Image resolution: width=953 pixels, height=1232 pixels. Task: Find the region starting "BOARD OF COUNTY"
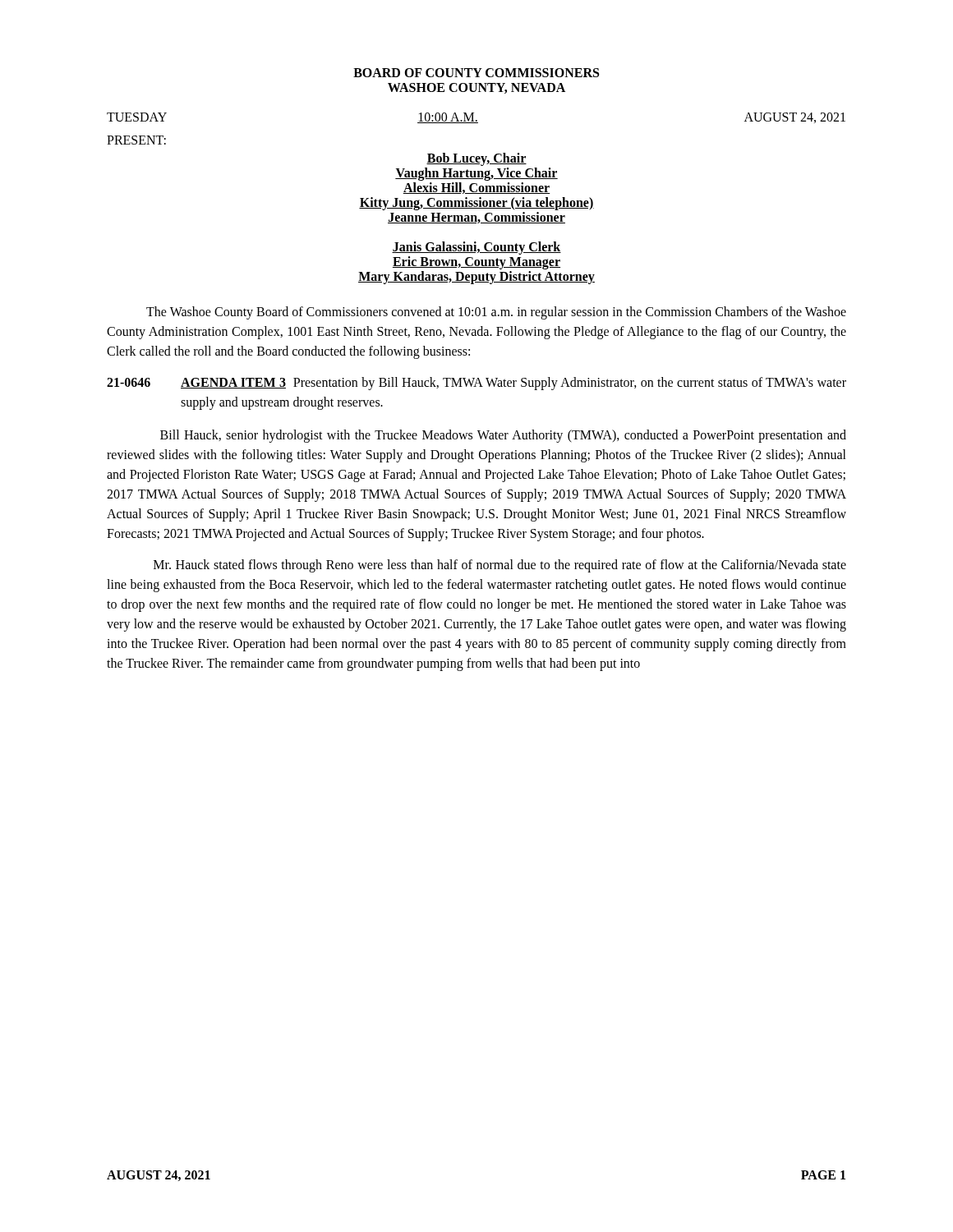(x=476, y=80)
